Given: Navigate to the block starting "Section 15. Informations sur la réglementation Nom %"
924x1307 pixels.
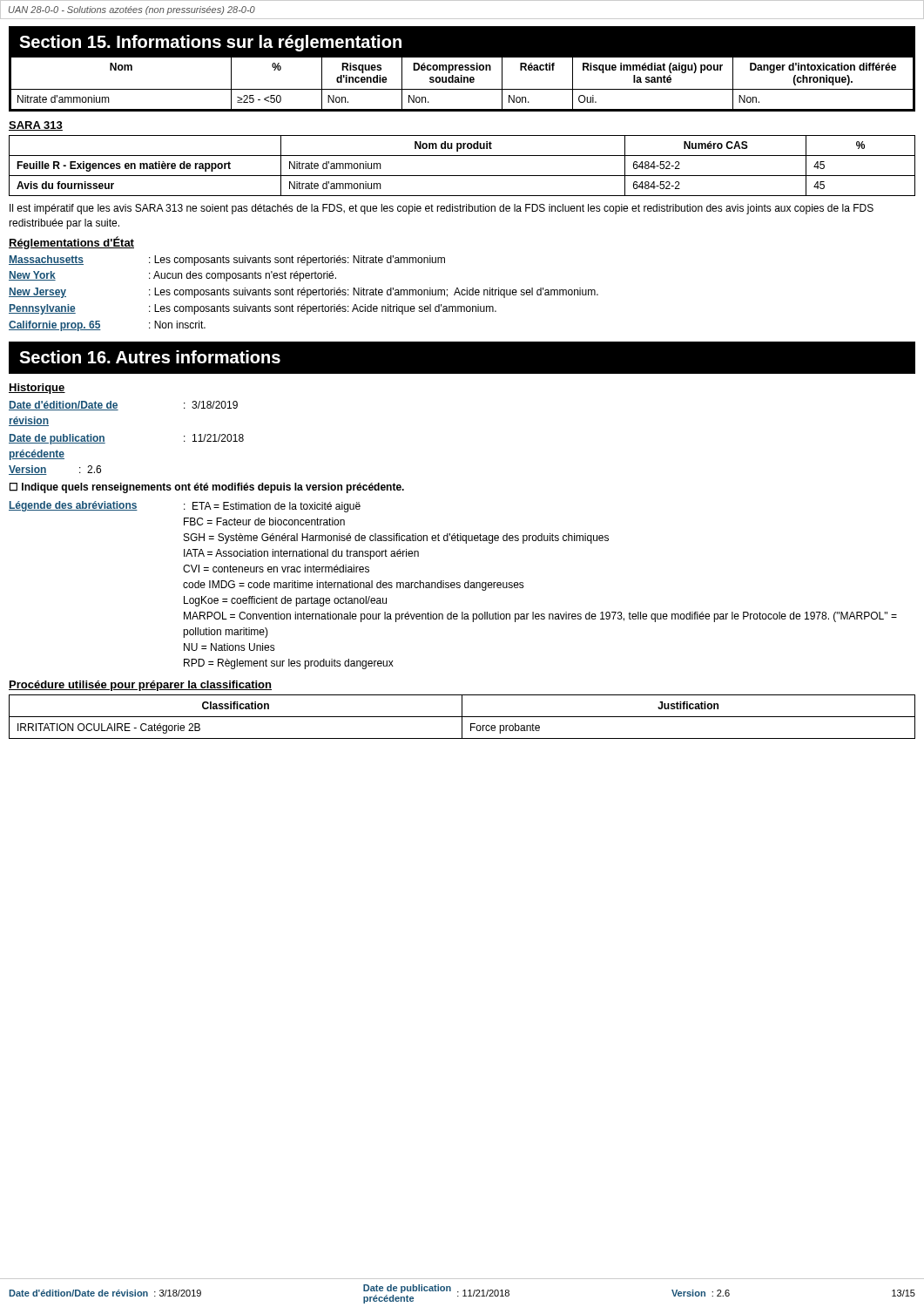Looking at the screenshot, I should (462, 69).
